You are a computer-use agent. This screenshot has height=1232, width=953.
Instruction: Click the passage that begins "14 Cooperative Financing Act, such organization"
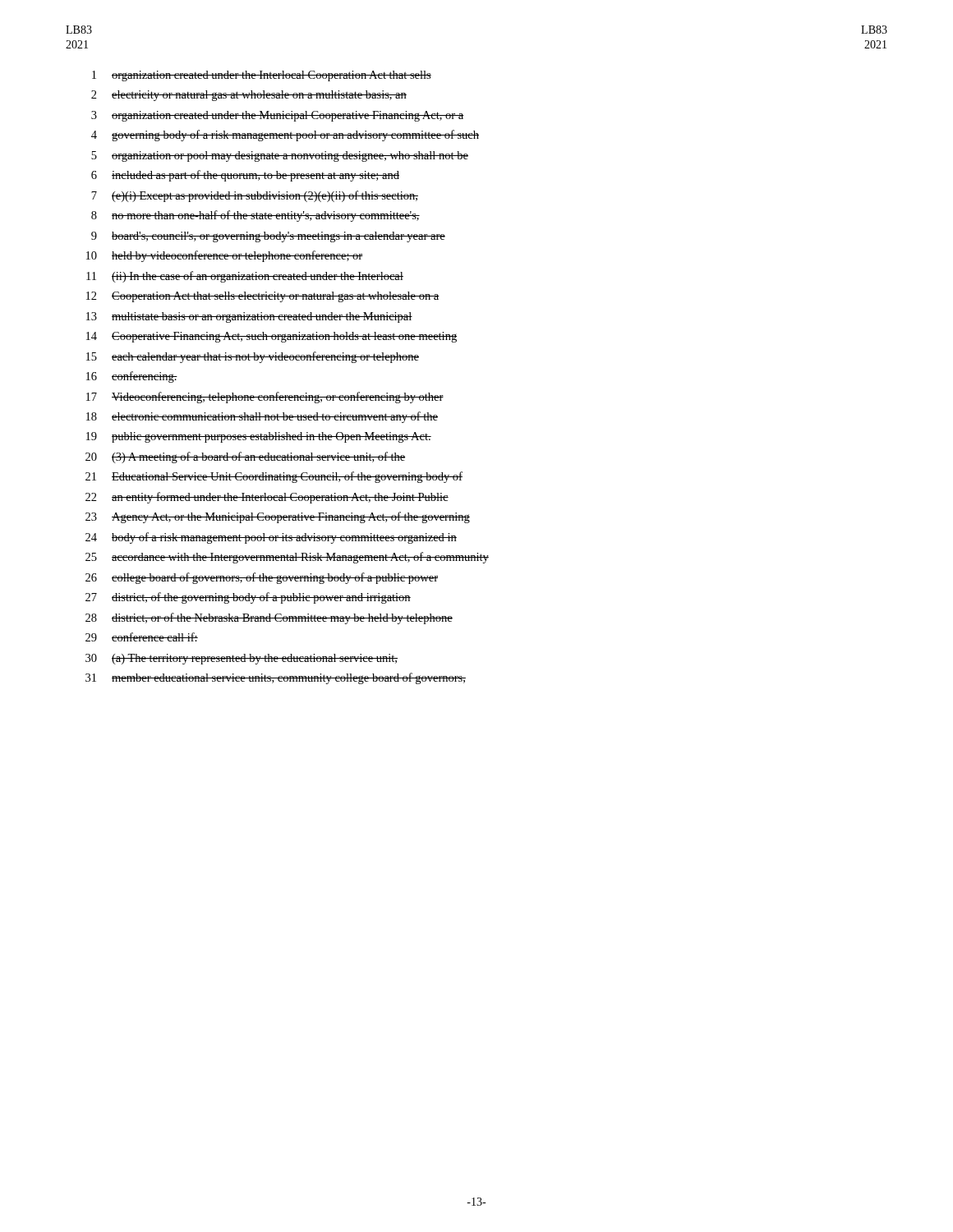point(272,337)
